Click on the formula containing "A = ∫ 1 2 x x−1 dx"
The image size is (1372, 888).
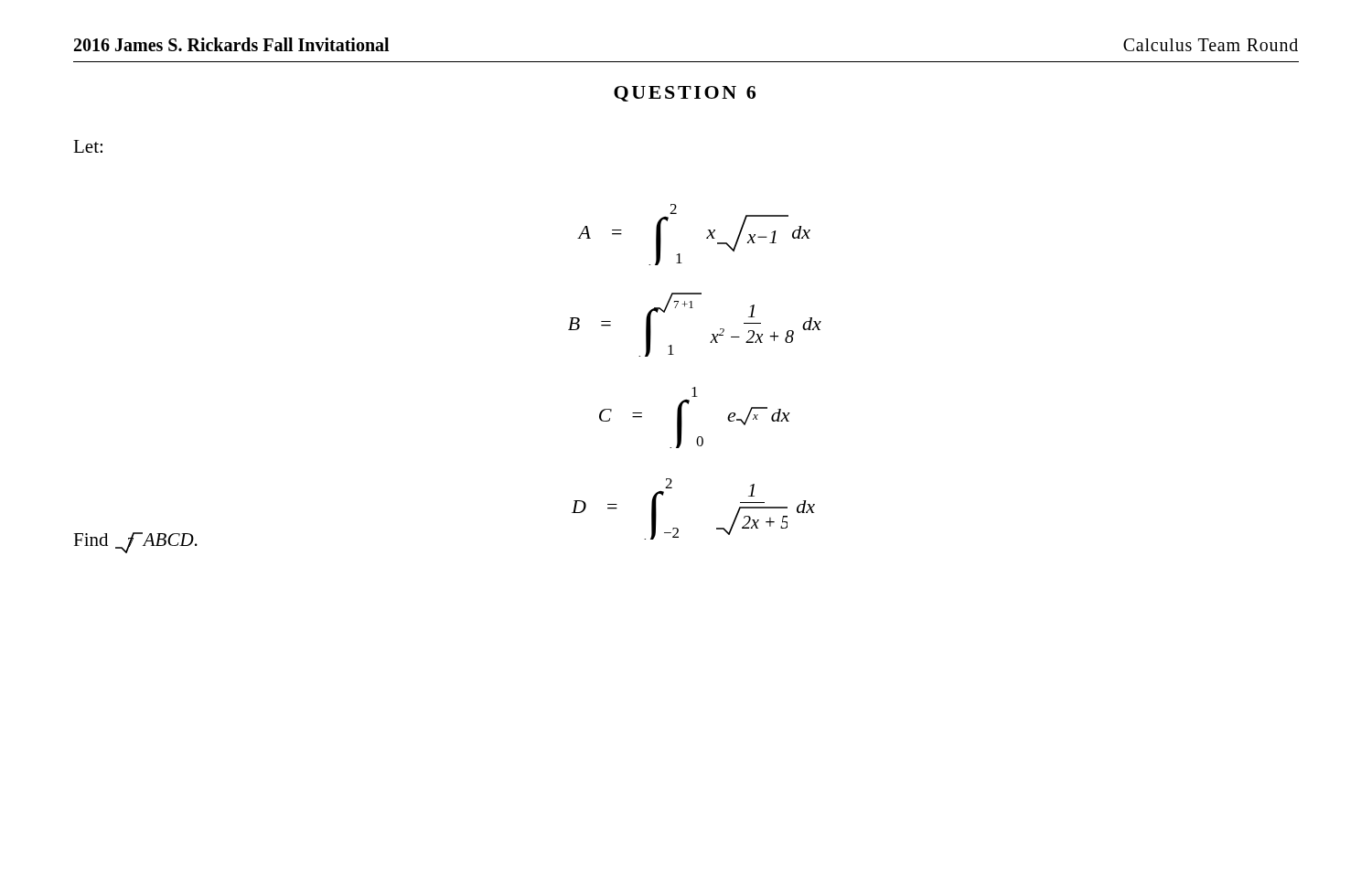click(686, 232)
